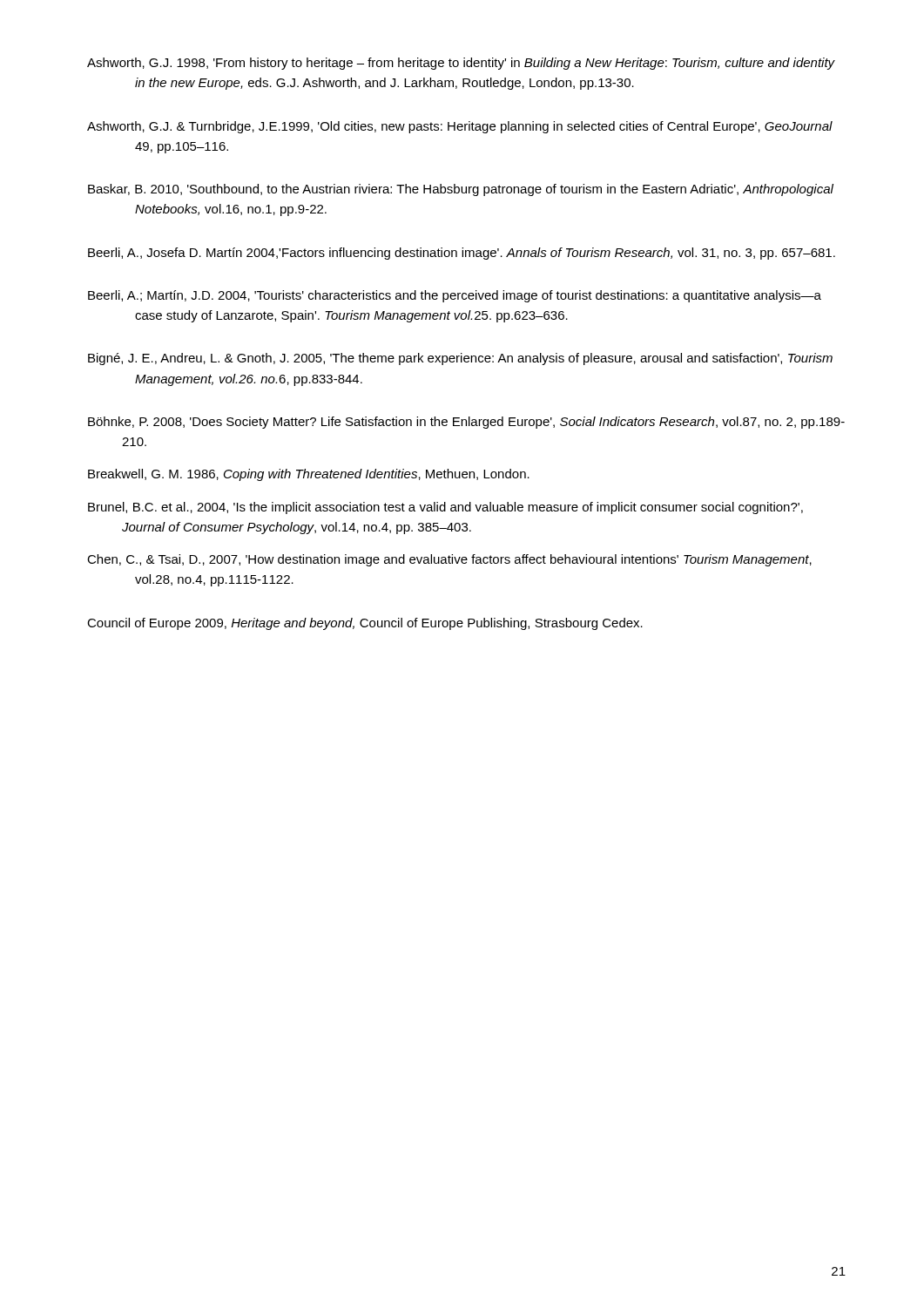Image resolution: width=924 pixels, height=1307 pixels.
Task: Find the list item that says "Ashworth, G.J. 1998, 'From history to heritage"
Action: tap(461, 72)
